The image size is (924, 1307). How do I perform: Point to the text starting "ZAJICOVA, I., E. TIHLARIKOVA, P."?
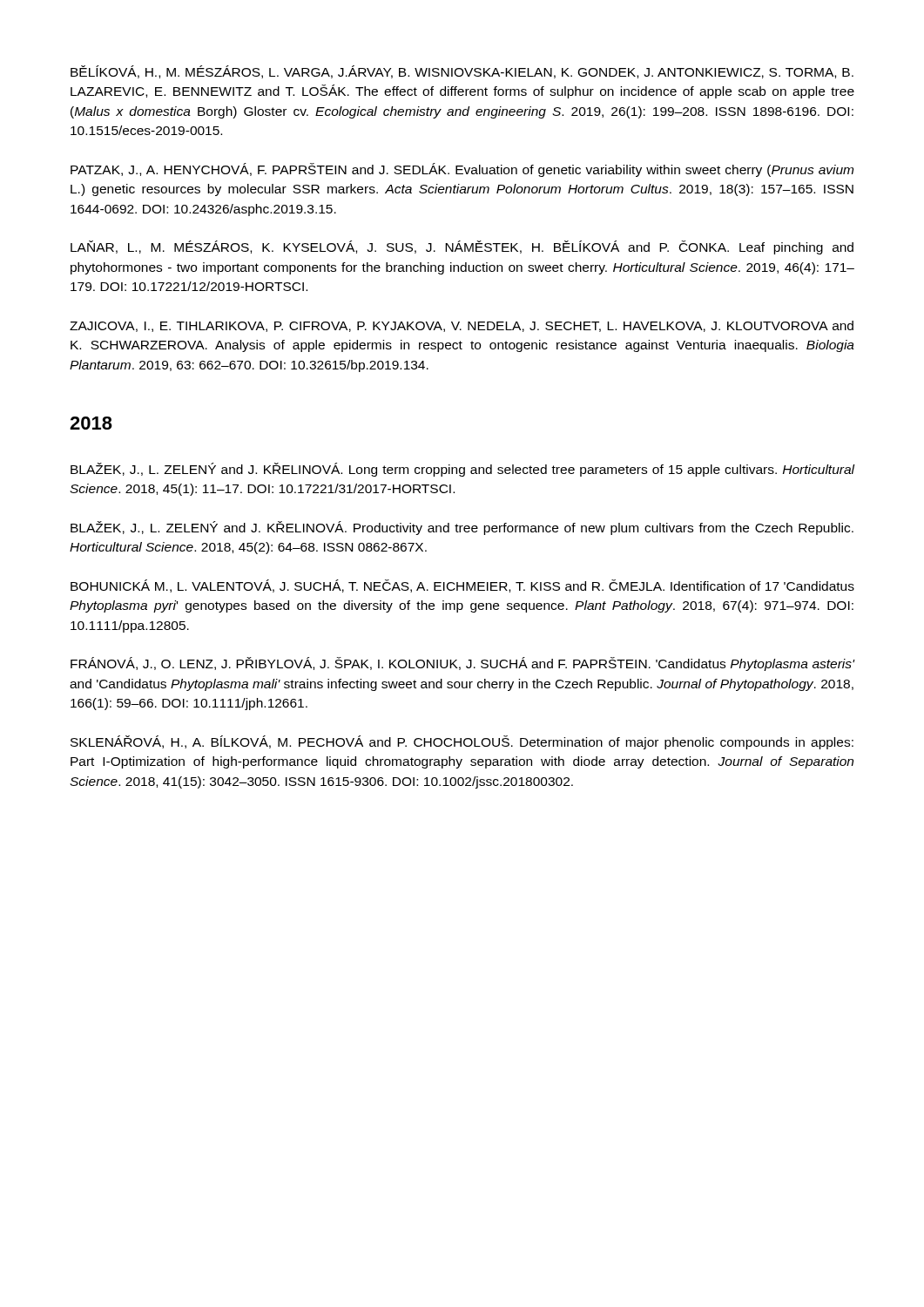point(462,345)
